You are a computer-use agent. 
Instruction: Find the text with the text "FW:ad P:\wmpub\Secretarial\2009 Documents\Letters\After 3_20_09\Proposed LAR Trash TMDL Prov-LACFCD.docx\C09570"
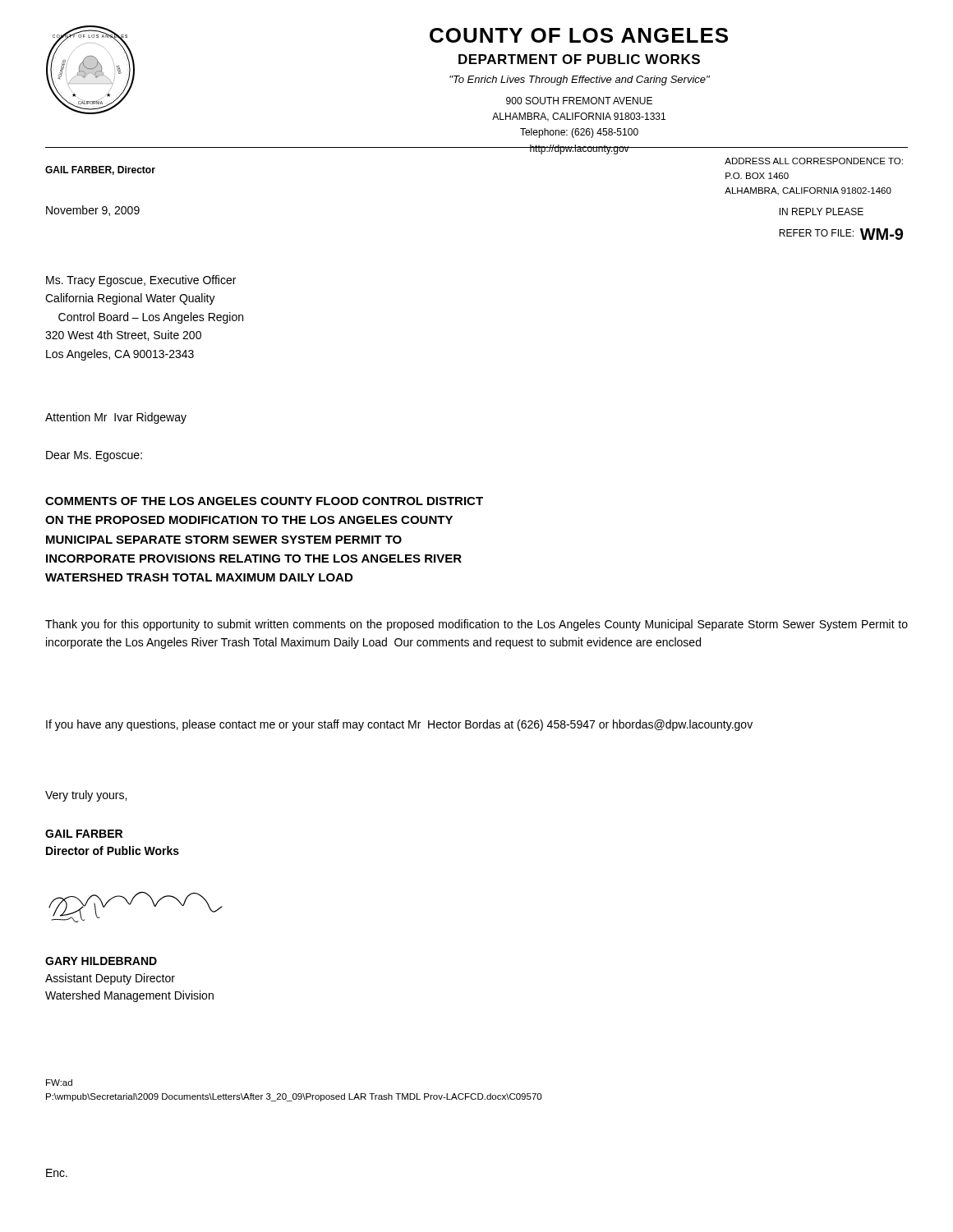click(294, 1090)
